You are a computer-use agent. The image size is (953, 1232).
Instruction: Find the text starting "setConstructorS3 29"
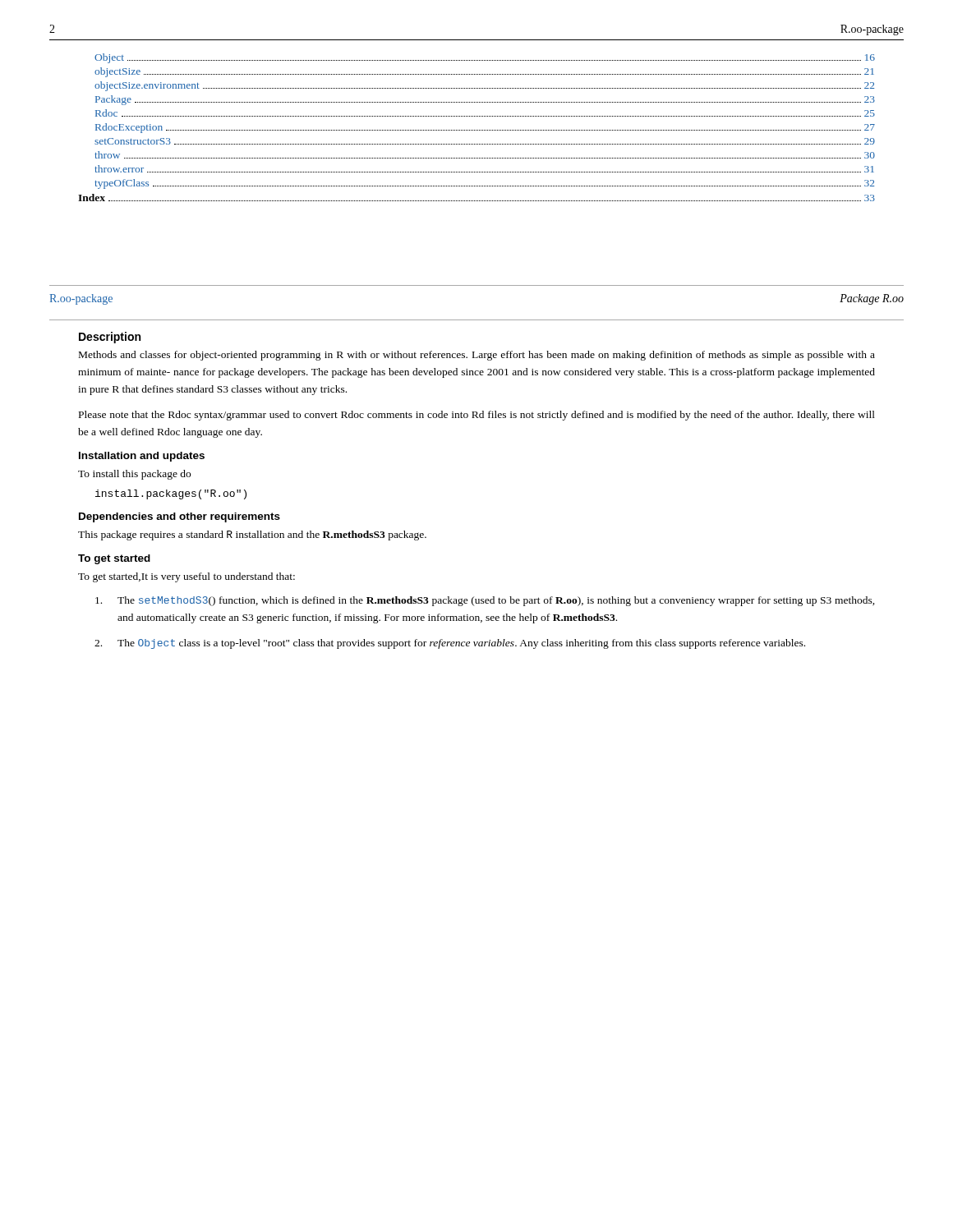(485, 141)
